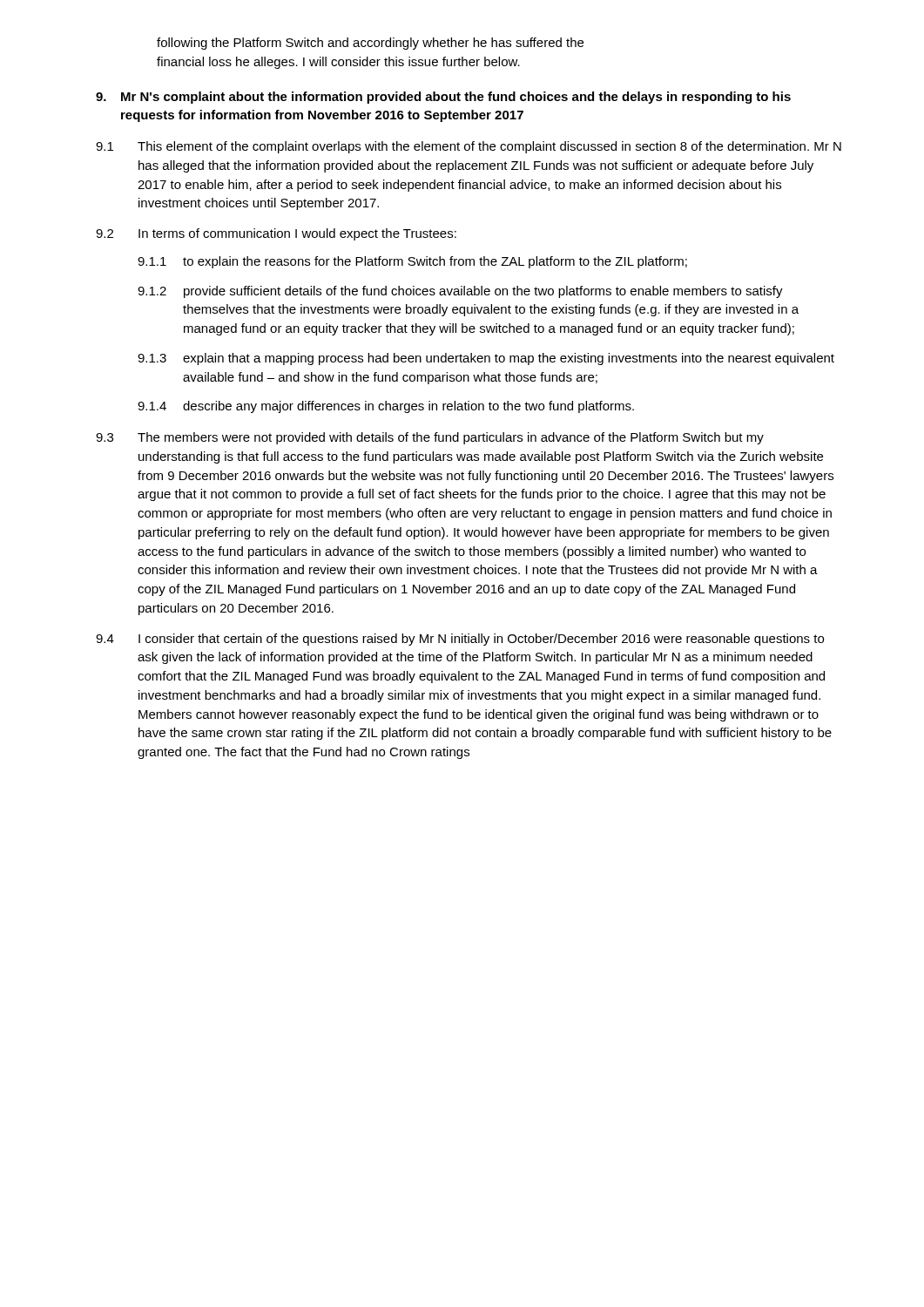Image resolution: width=924 pixels, height=1307 pixels.
Task: Click the passage that begins "9.1.3 explain that a"
Action: click(492, 367)
